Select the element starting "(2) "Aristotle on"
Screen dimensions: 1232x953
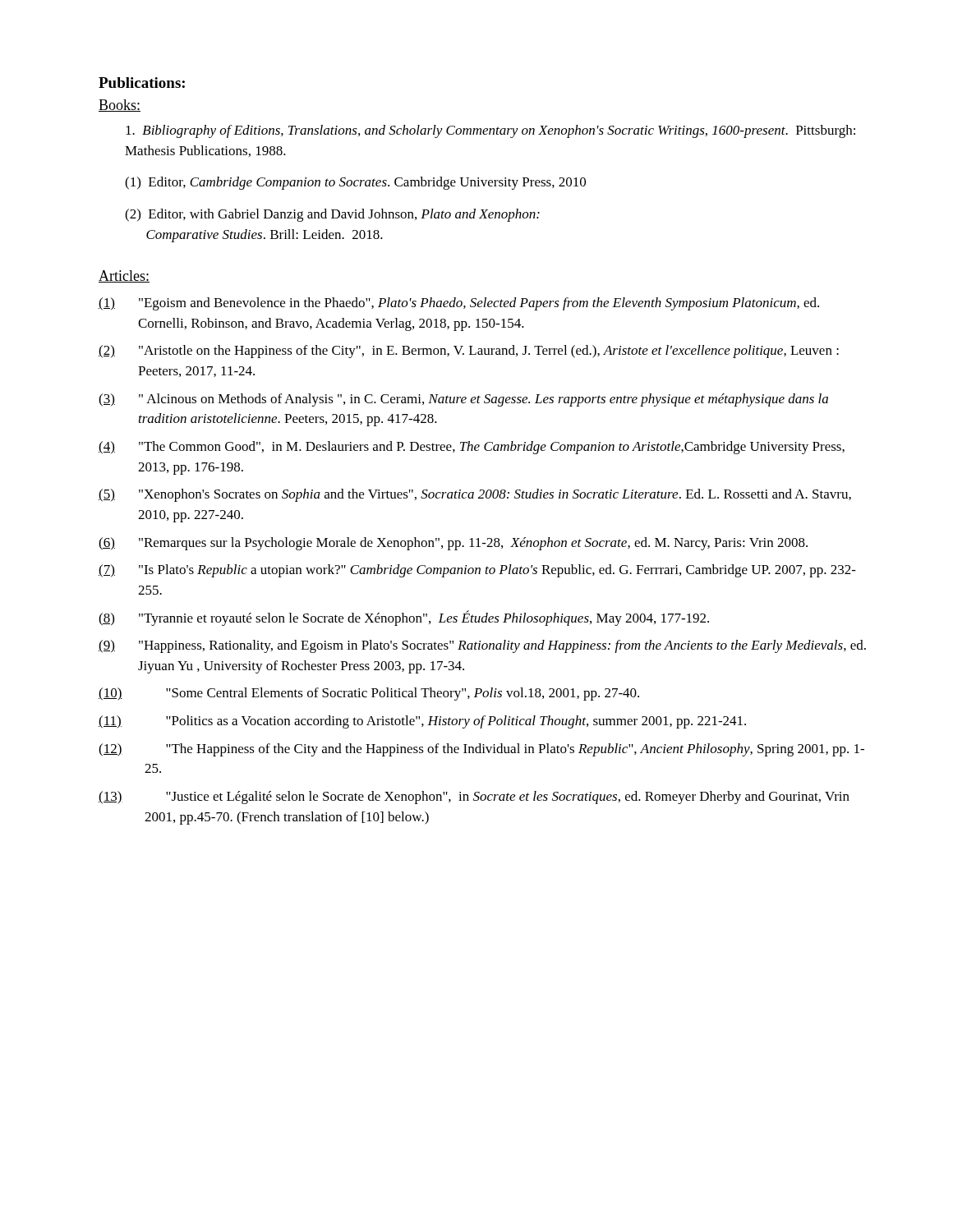[485, 361]
